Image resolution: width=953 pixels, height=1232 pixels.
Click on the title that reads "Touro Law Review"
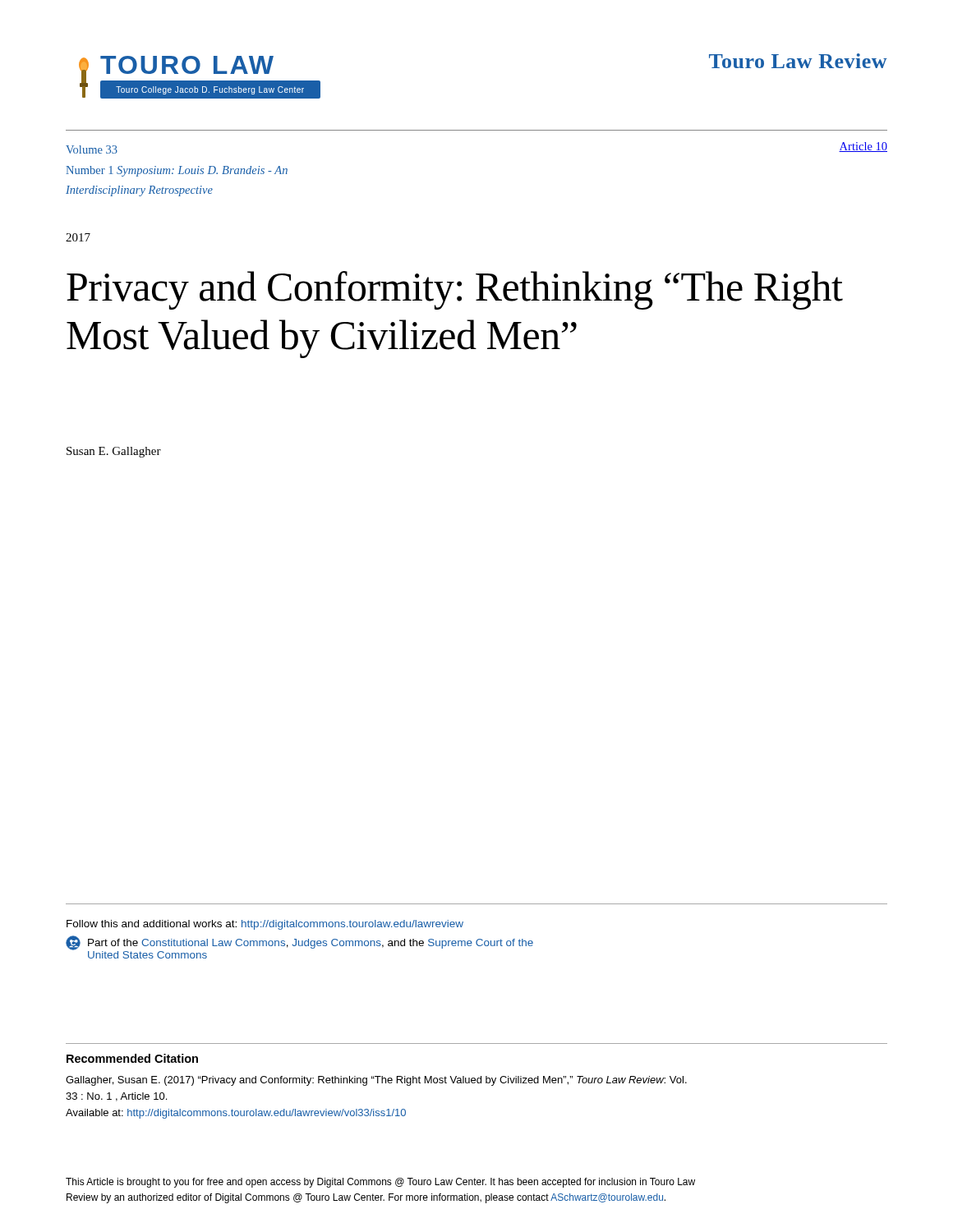pos(798,61)
